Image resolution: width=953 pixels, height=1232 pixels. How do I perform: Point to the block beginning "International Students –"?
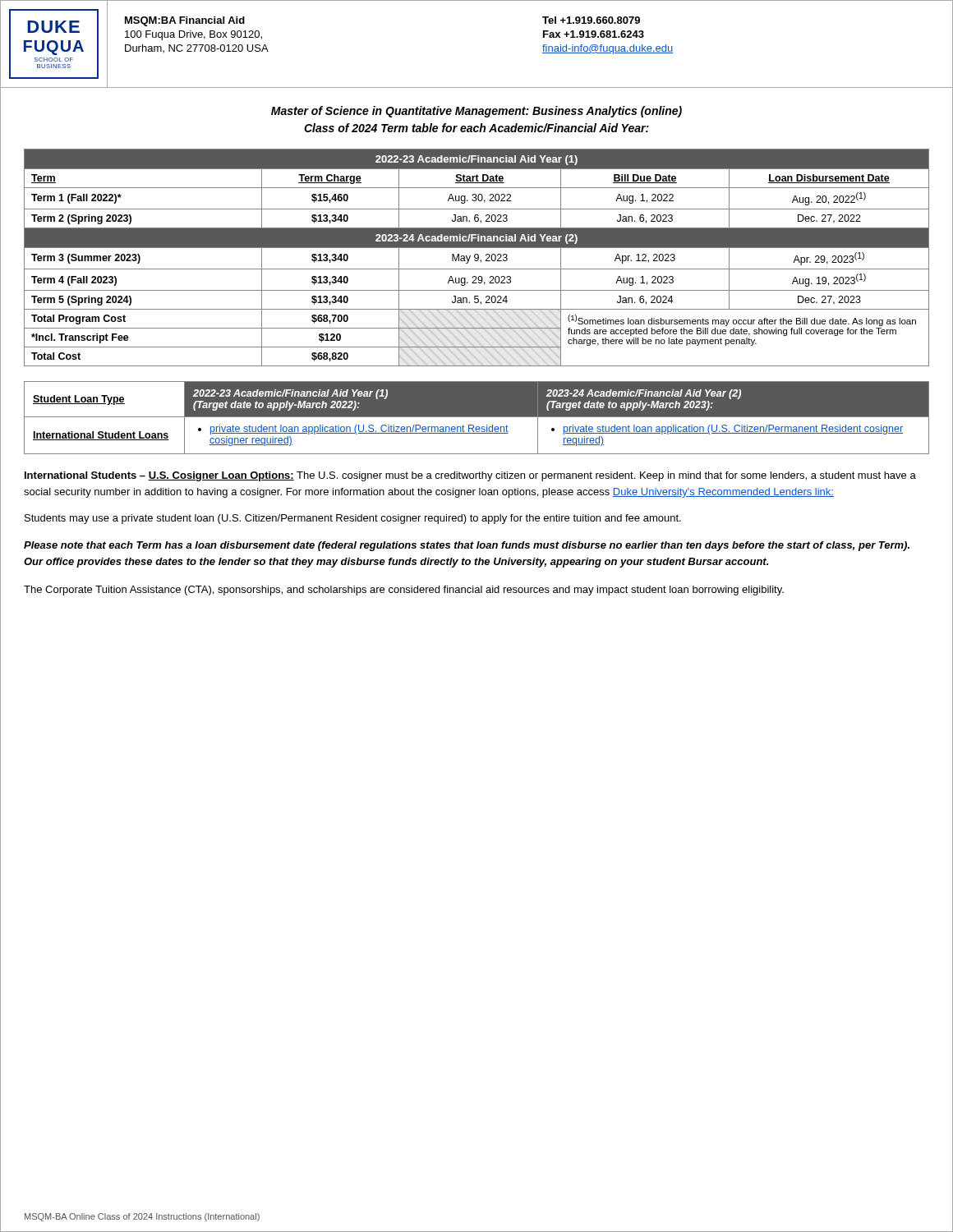tap(470, 484)
